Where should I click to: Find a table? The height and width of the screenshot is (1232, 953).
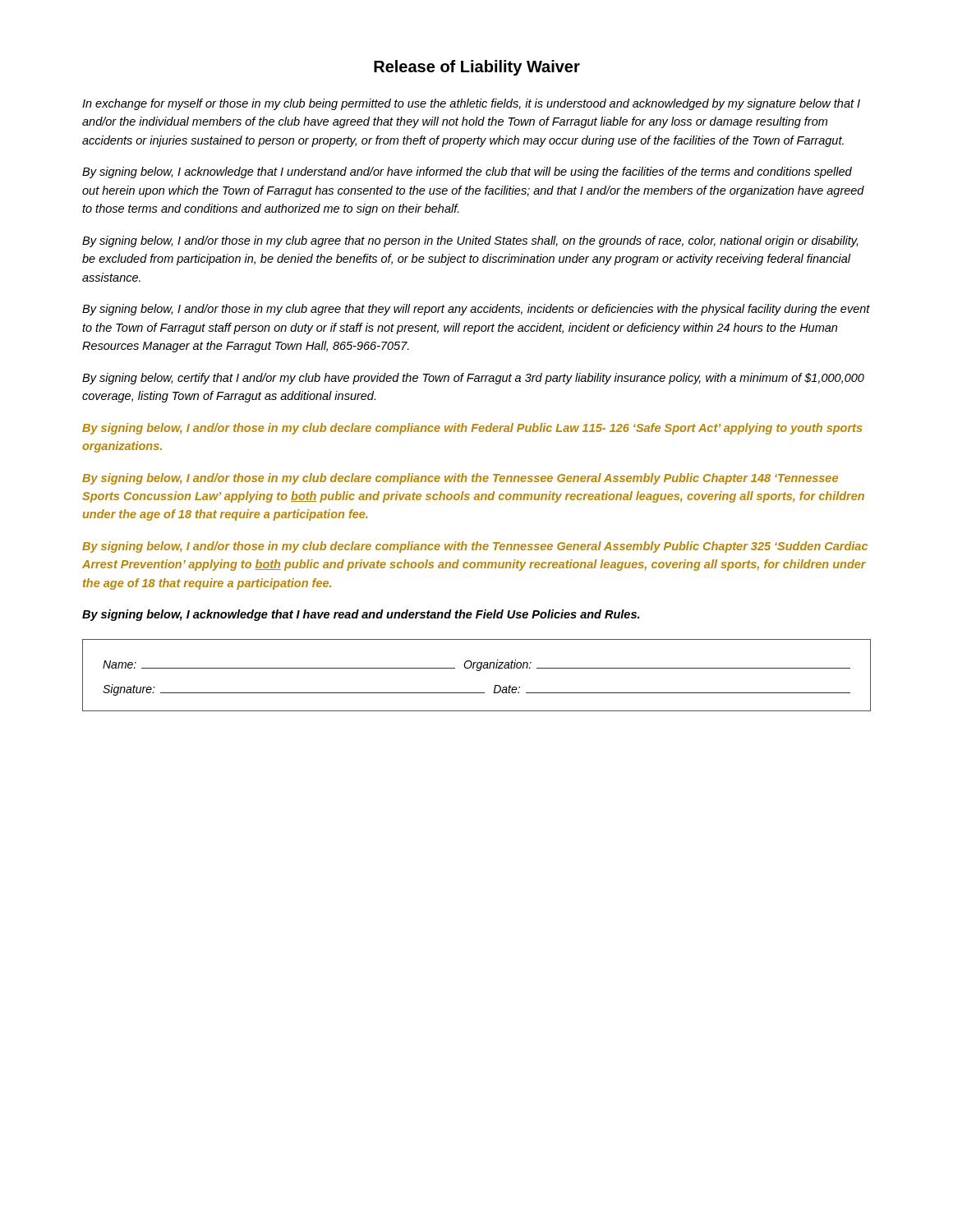pos(476,675)
